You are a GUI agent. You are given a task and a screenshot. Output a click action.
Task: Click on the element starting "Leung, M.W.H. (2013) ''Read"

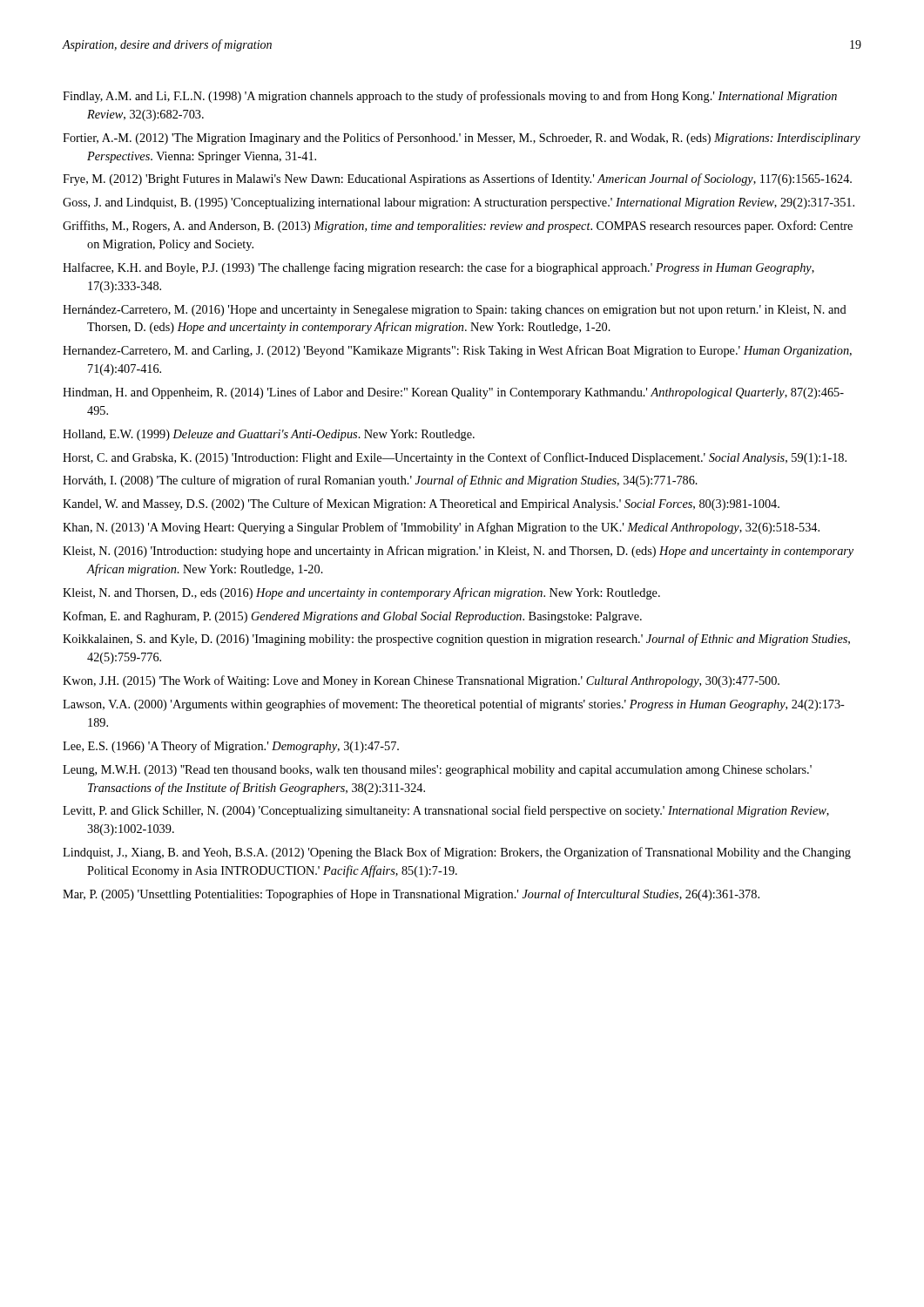(437, 778)
